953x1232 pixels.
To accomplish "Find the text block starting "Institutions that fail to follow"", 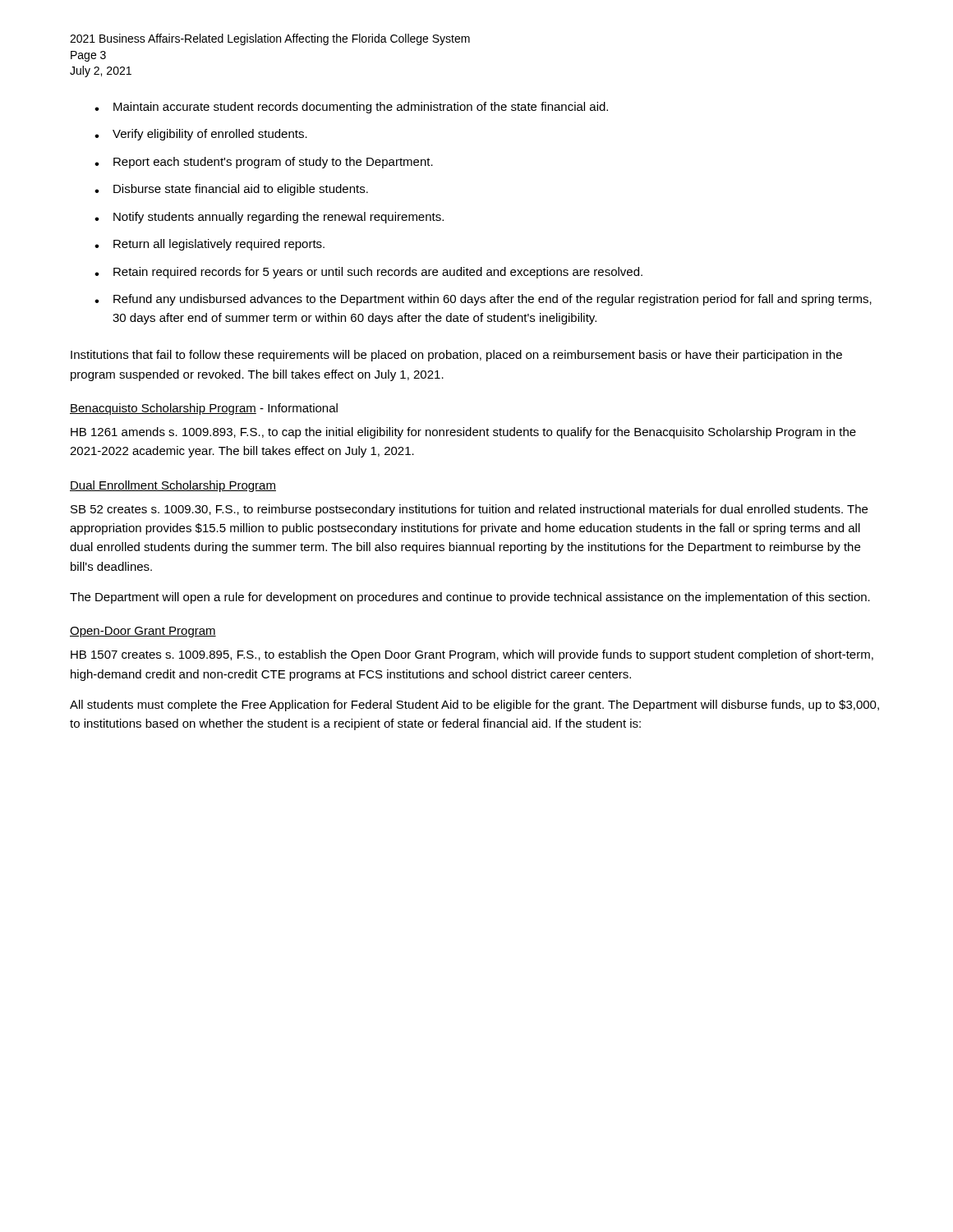I will tap(456, 364).
